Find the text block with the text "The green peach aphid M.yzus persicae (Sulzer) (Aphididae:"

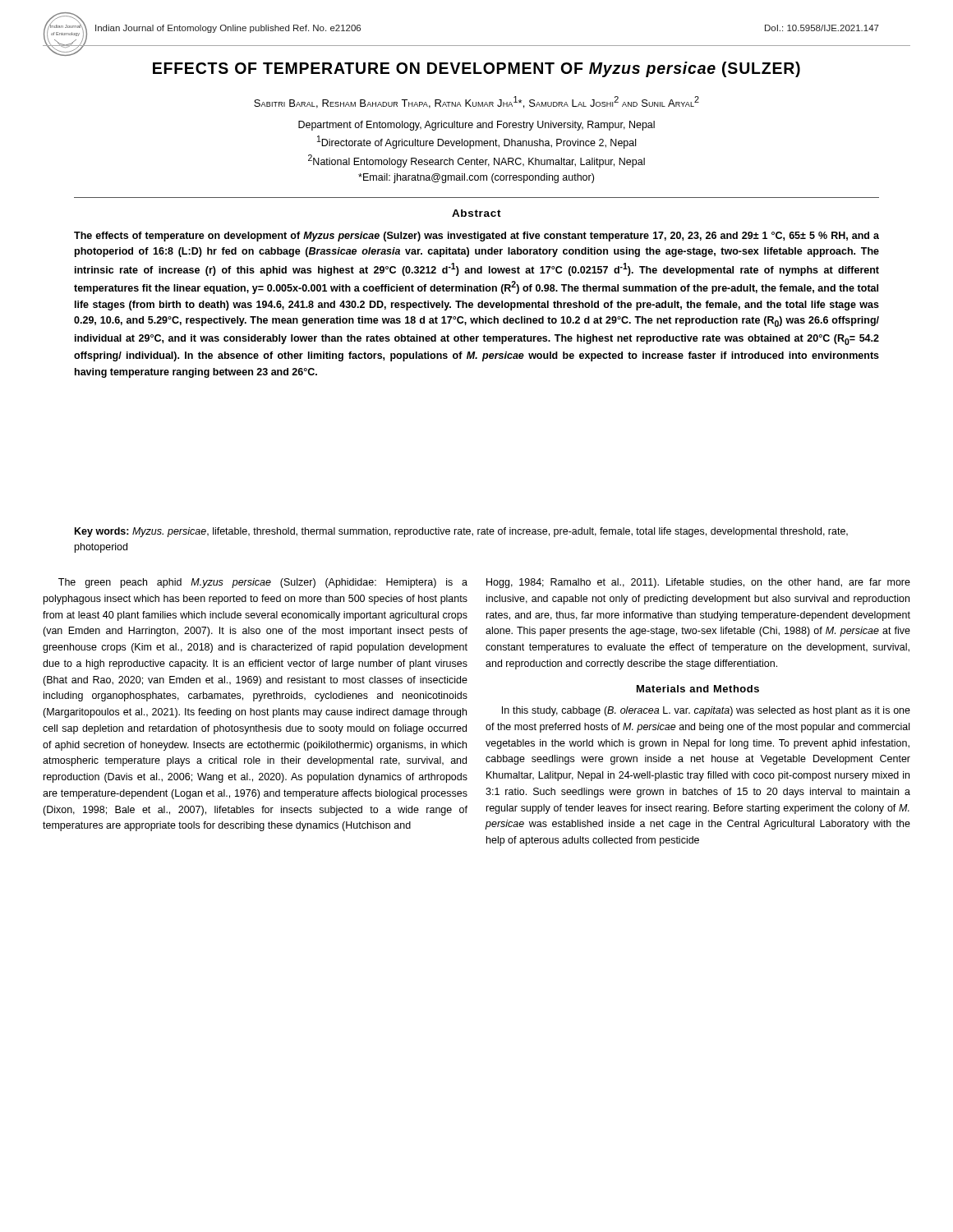click(255, 705)
